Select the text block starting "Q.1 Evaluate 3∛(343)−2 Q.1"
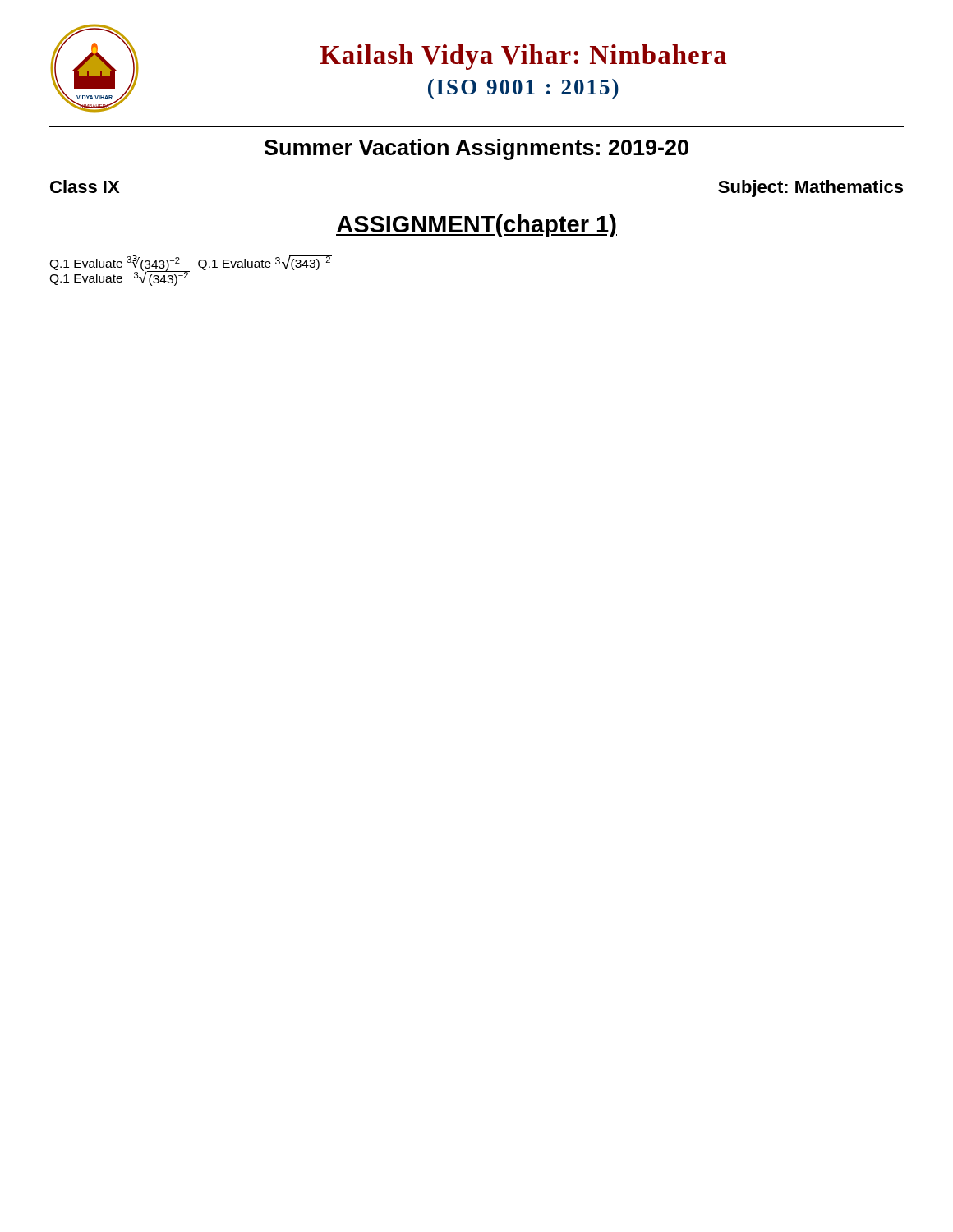 (191, 264)
